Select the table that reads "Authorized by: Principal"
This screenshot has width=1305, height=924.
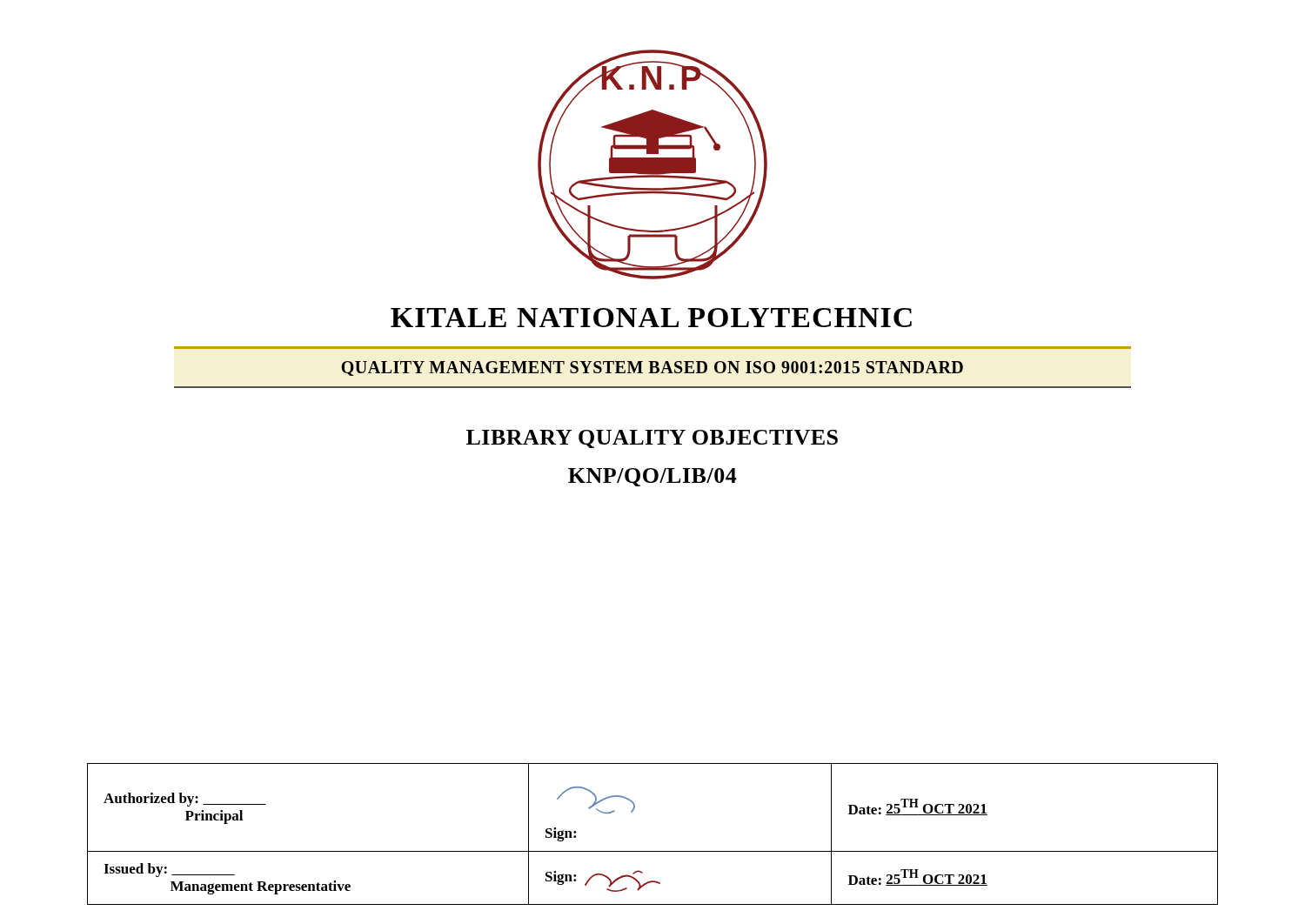(x=652, y=834)
